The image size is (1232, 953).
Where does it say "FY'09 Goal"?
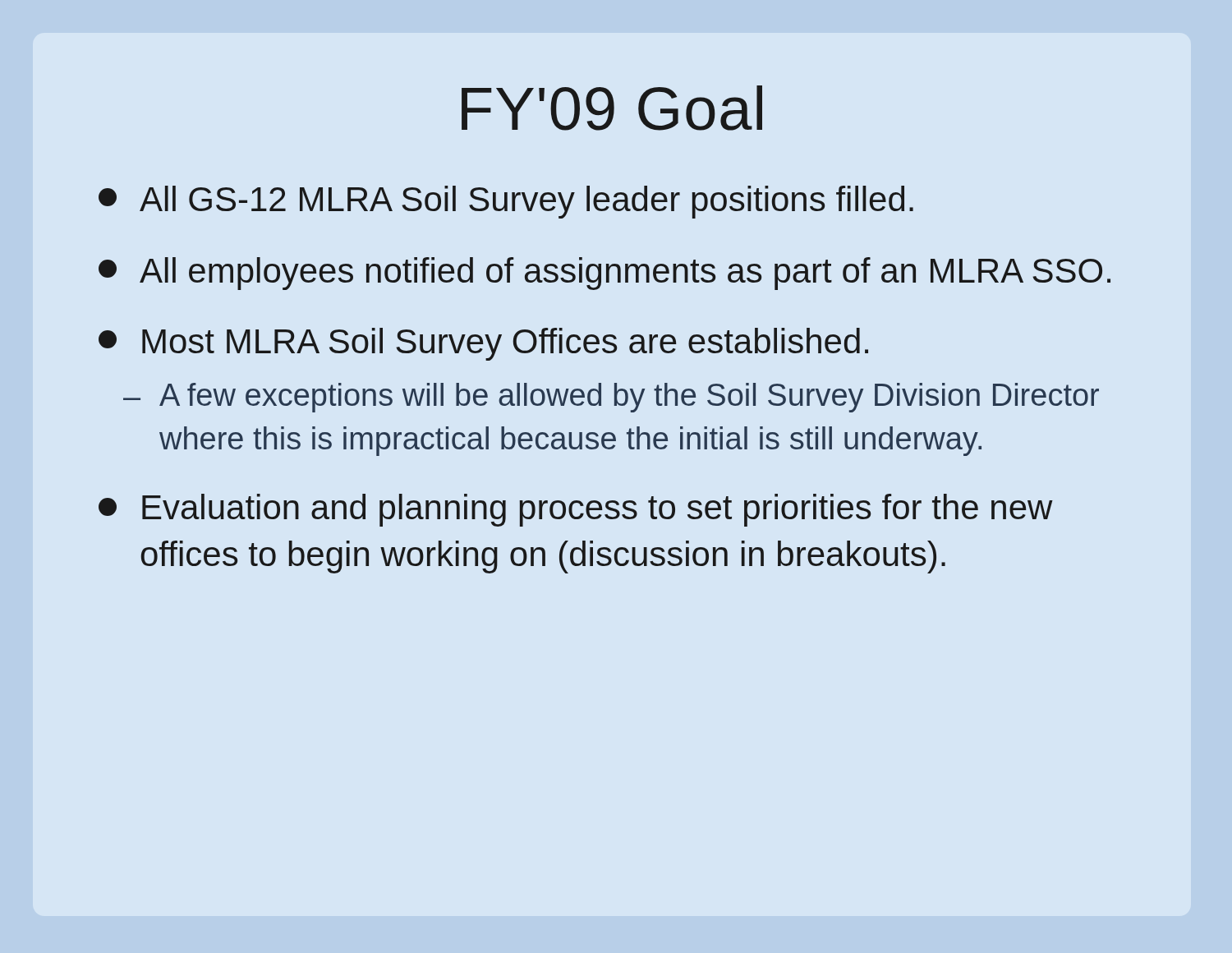(x=612, y=109)
